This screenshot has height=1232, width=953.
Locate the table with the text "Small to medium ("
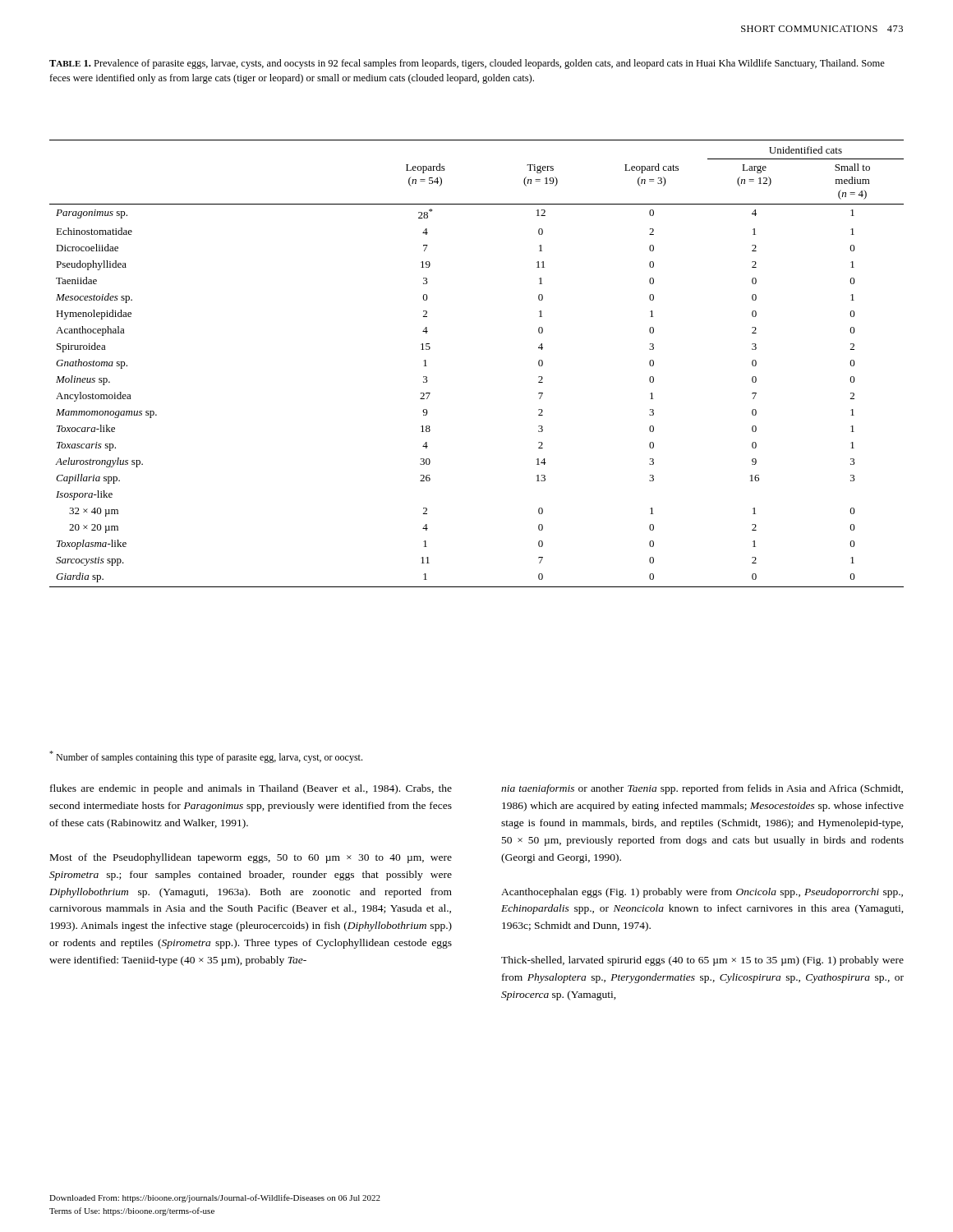point(476,364)
